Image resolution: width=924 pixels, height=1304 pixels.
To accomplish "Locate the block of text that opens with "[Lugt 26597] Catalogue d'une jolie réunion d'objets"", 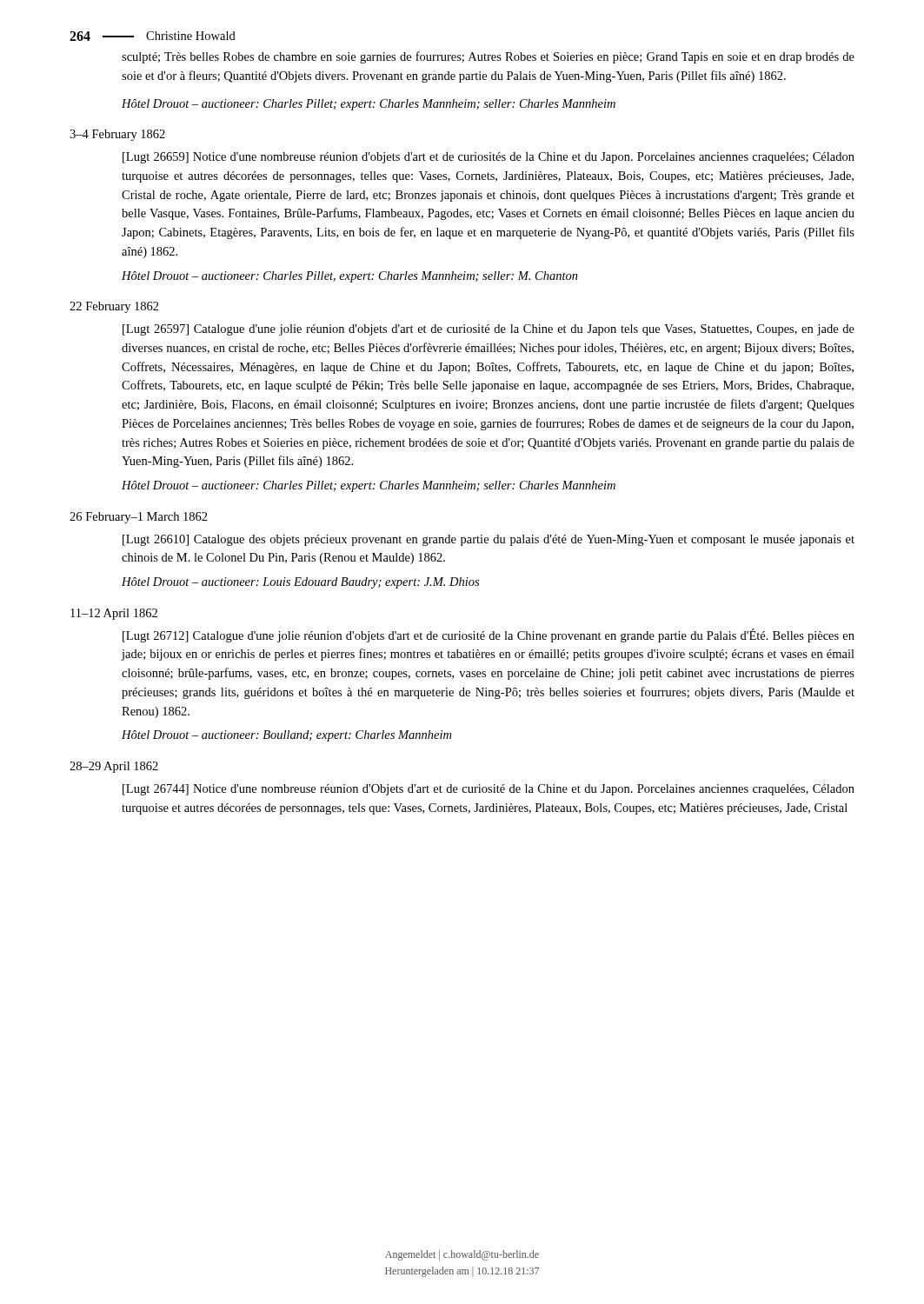I will pyautogui.click(x=488, y=395).
